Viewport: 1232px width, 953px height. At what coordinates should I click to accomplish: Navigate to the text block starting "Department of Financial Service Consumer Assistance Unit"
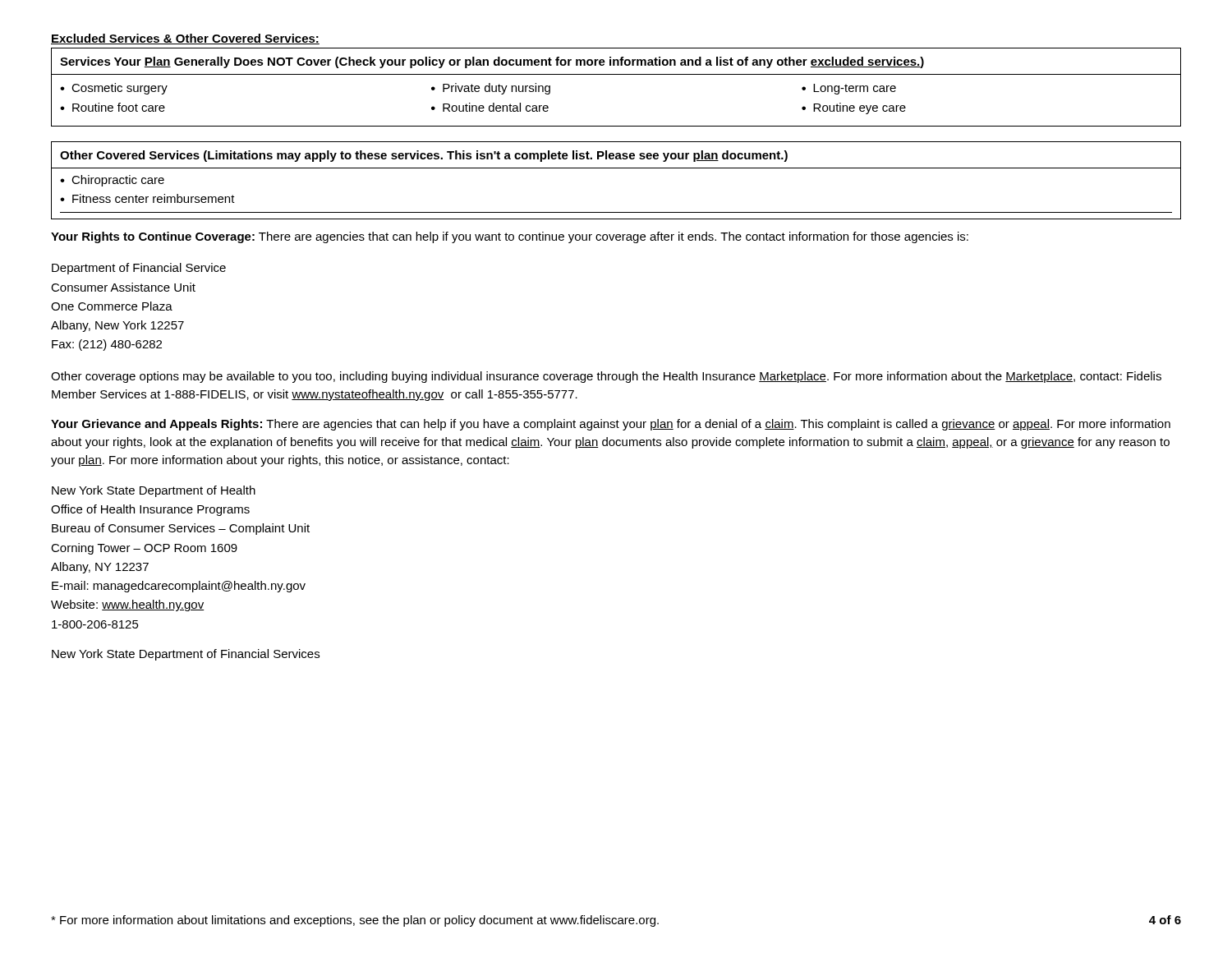(139, 306)
